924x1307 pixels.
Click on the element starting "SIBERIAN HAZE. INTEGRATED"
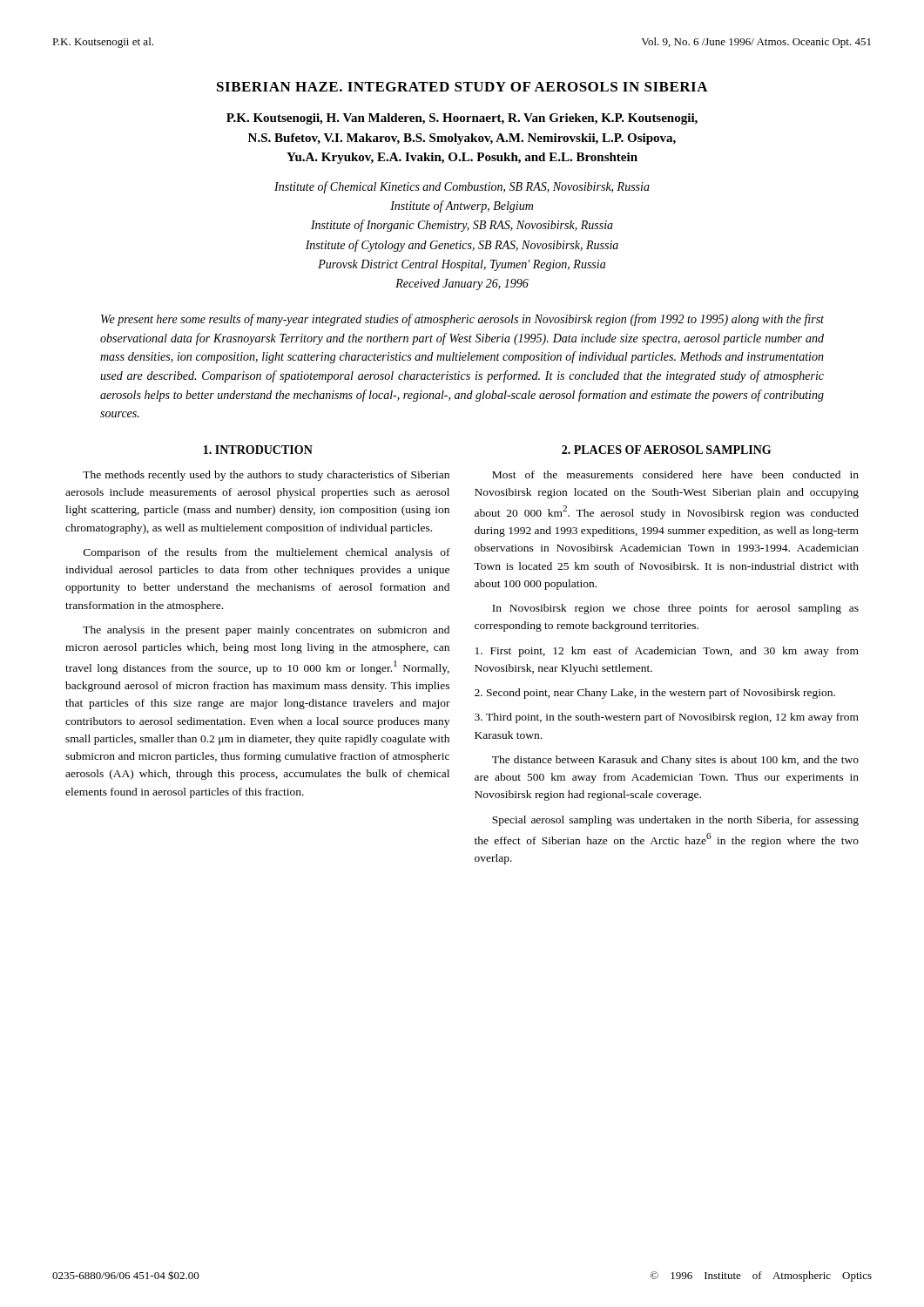(462, 87)
